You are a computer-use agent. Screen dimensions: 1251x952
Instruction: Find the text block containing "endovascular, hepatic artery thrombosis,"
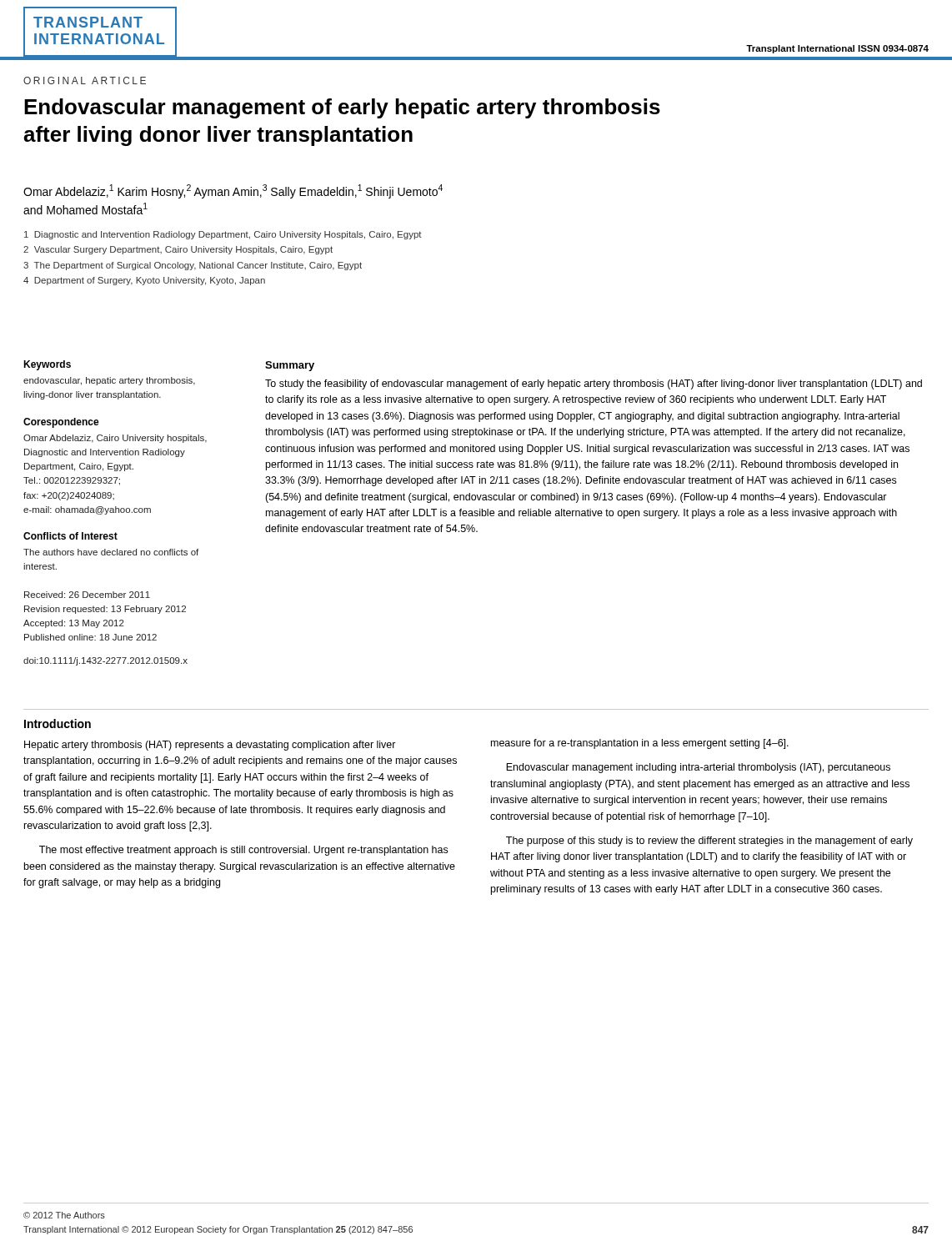tap(109, 387)
